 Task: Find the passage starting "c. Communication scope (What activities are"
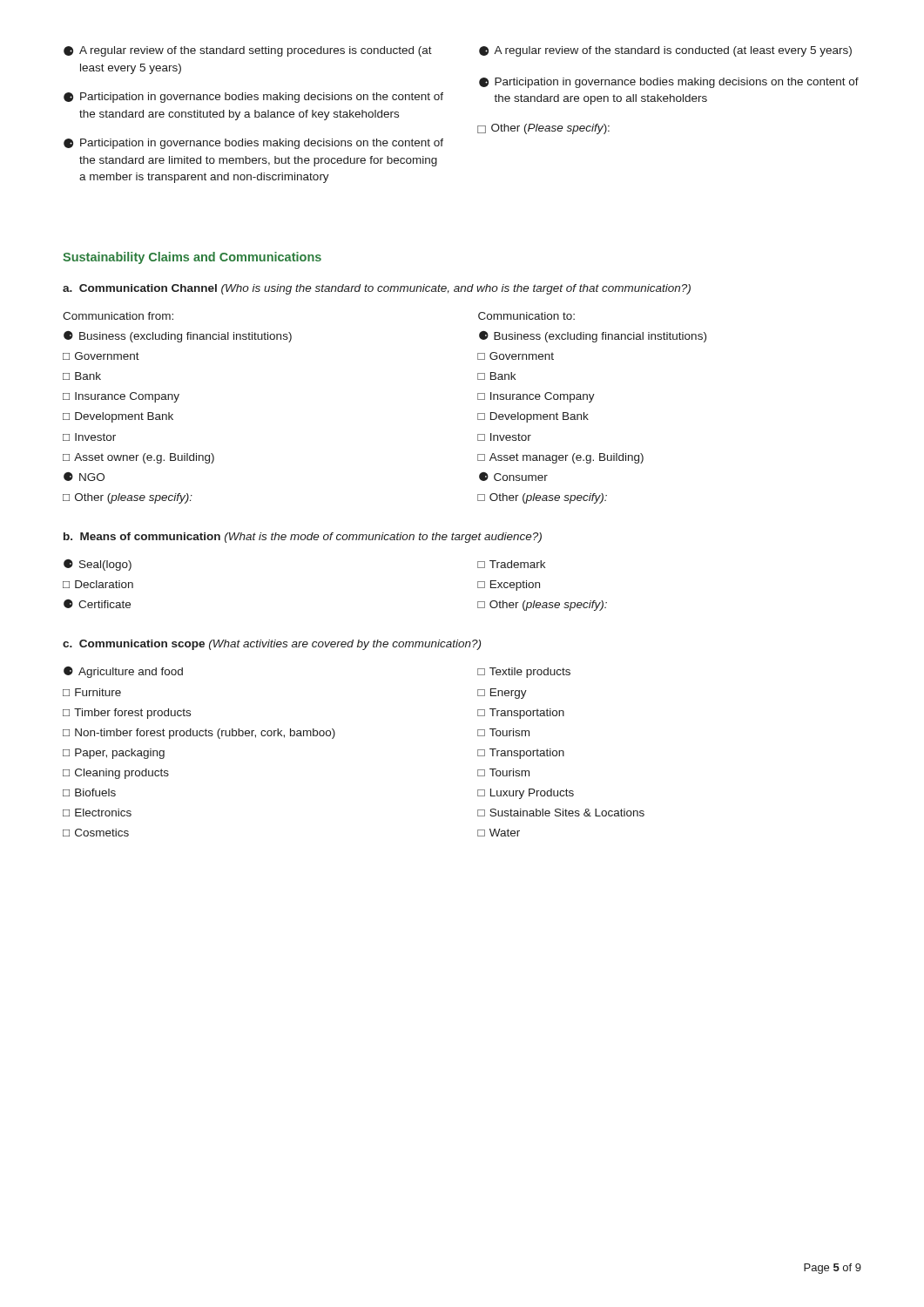tap(272, 644)
